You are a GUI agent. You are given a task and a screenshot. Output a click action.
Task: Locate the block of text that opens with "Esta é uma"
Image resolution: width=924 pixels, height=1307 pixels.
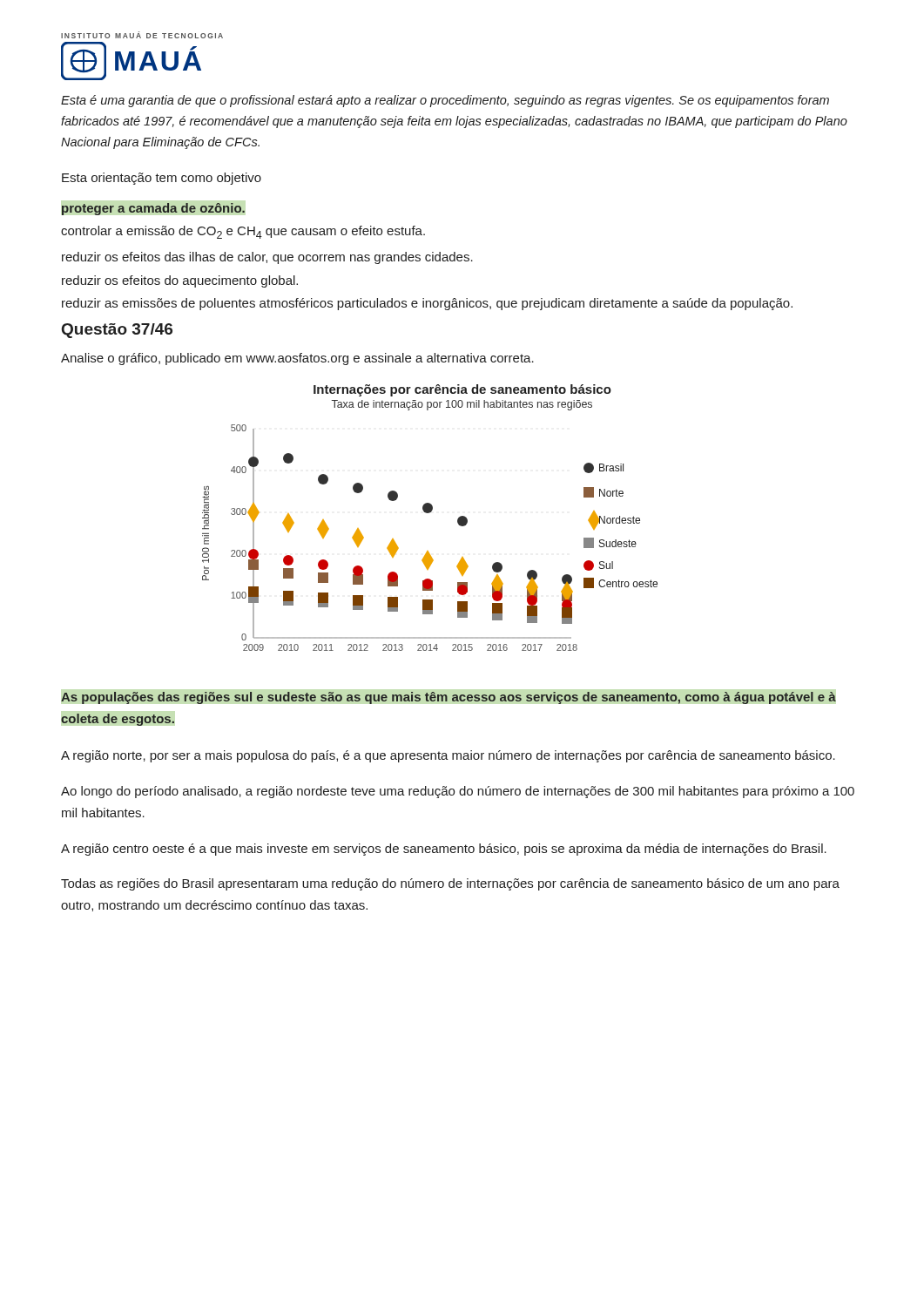[454, 121]
